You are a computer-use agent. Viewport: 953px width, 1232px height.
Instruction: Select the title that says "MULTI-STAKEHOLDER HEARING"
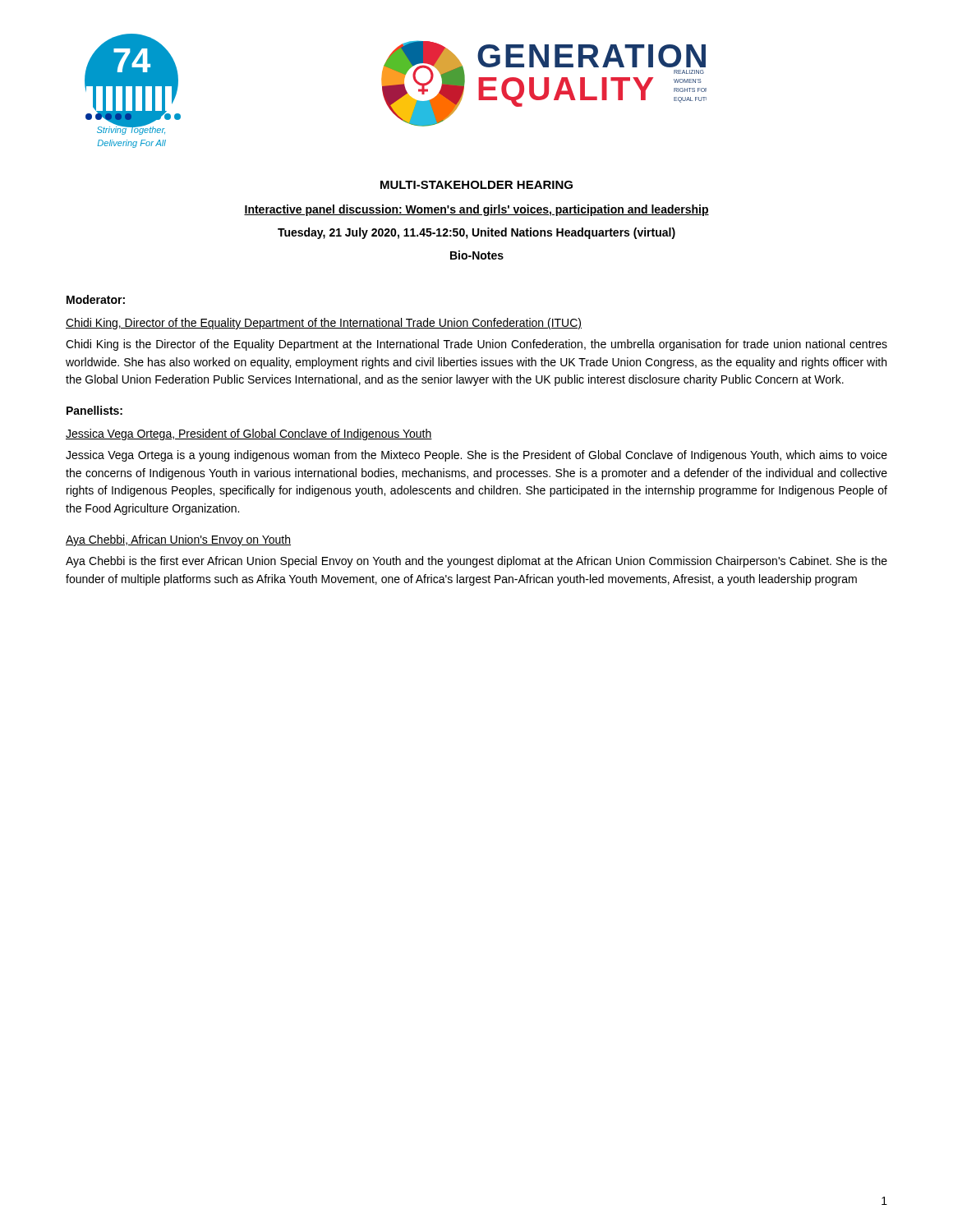point(476,184)
